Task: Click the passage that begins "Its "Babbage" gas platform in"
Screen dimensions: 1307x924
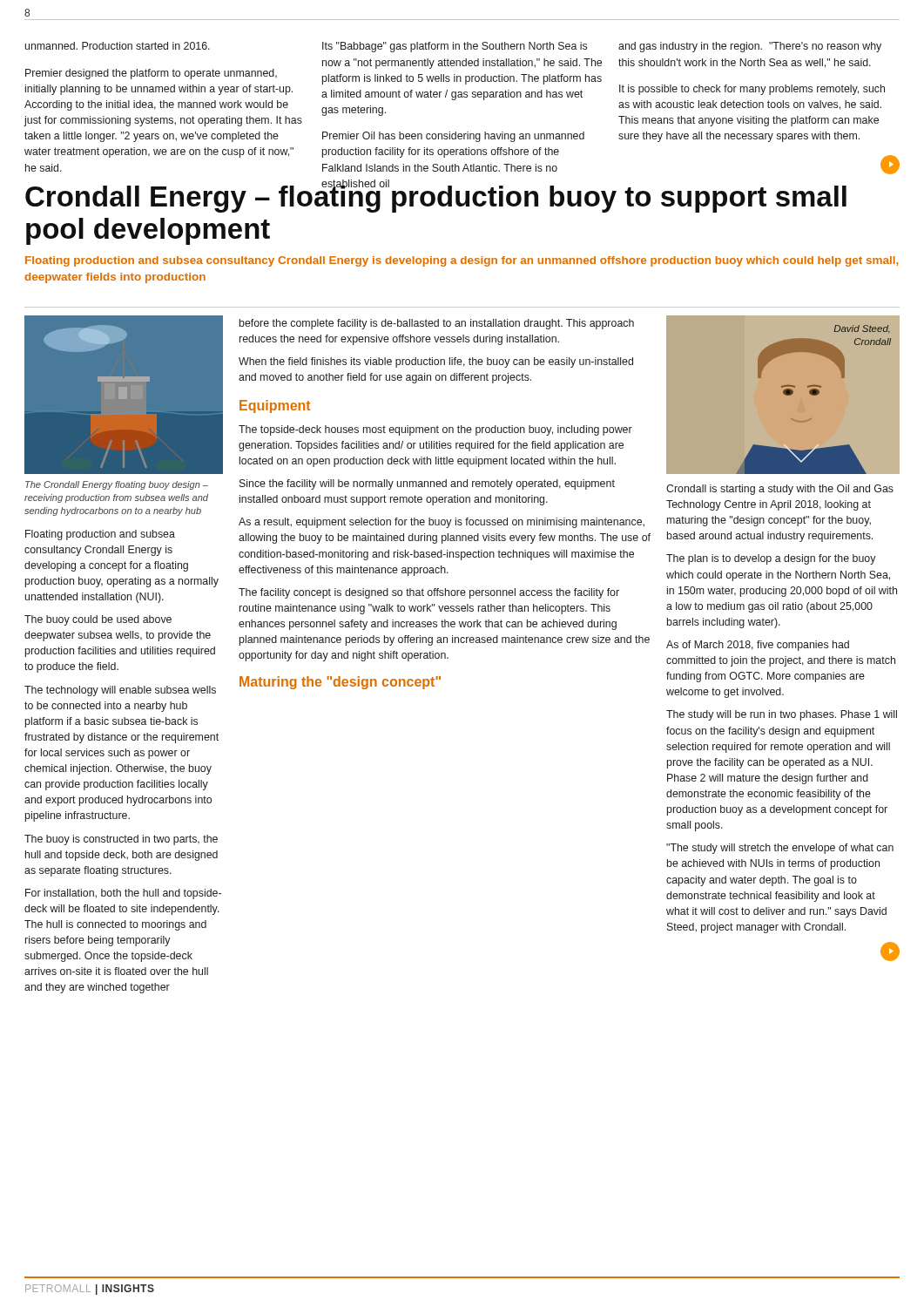Action: (455, 47)
